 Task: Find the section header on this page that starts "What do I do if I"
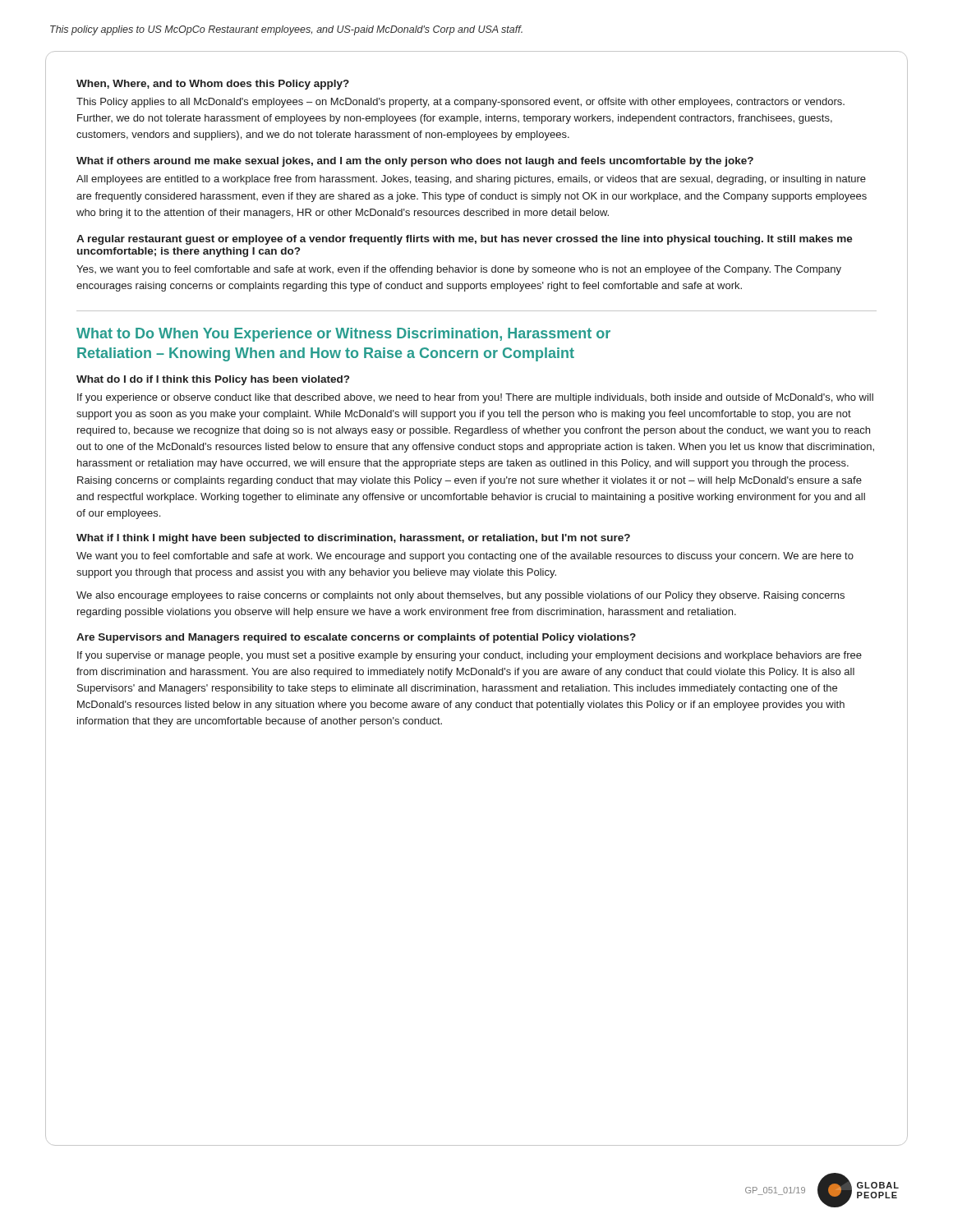pyautogui.click(x=213, y=379)
